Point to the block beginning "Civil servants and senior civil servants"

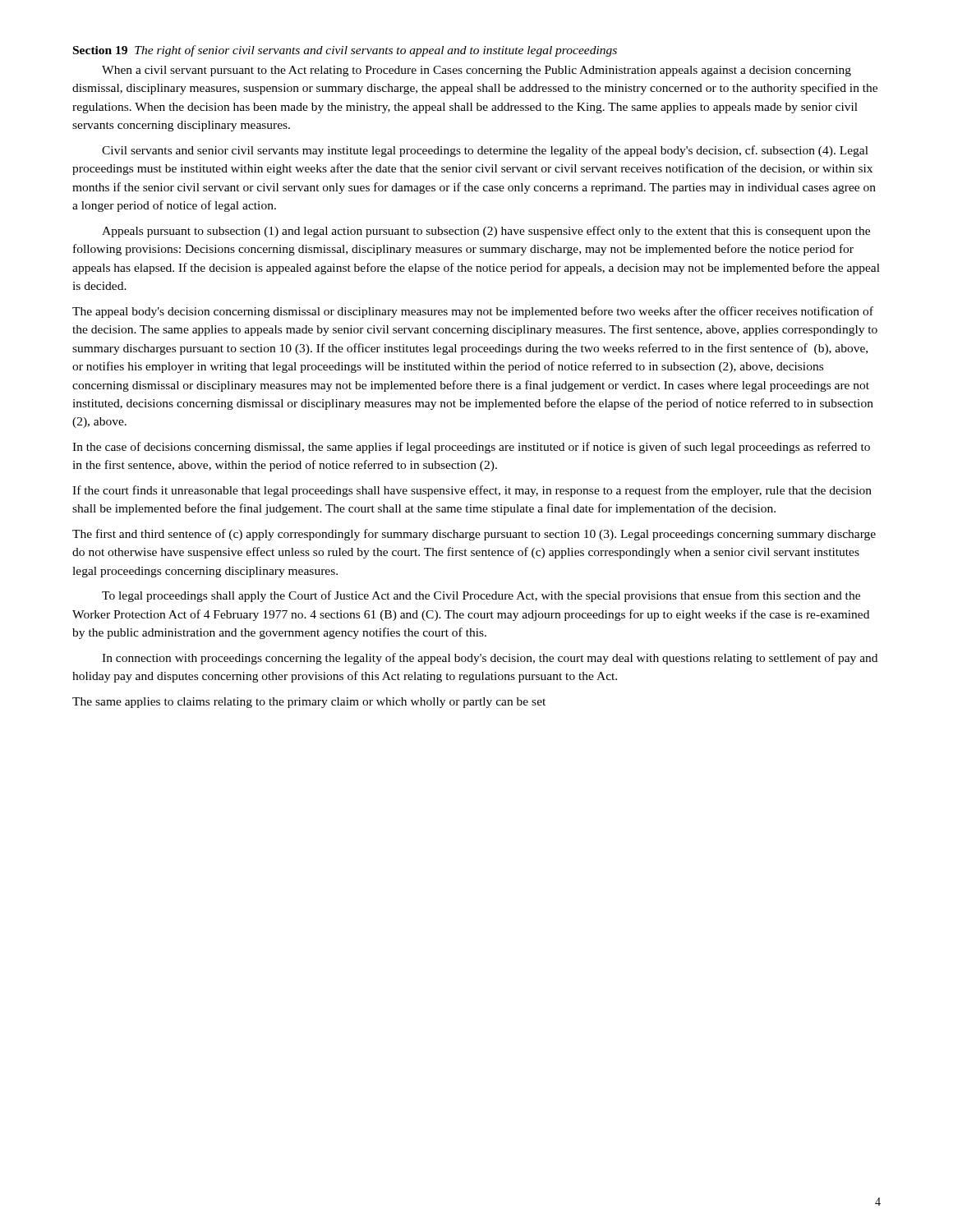point(476,178)
